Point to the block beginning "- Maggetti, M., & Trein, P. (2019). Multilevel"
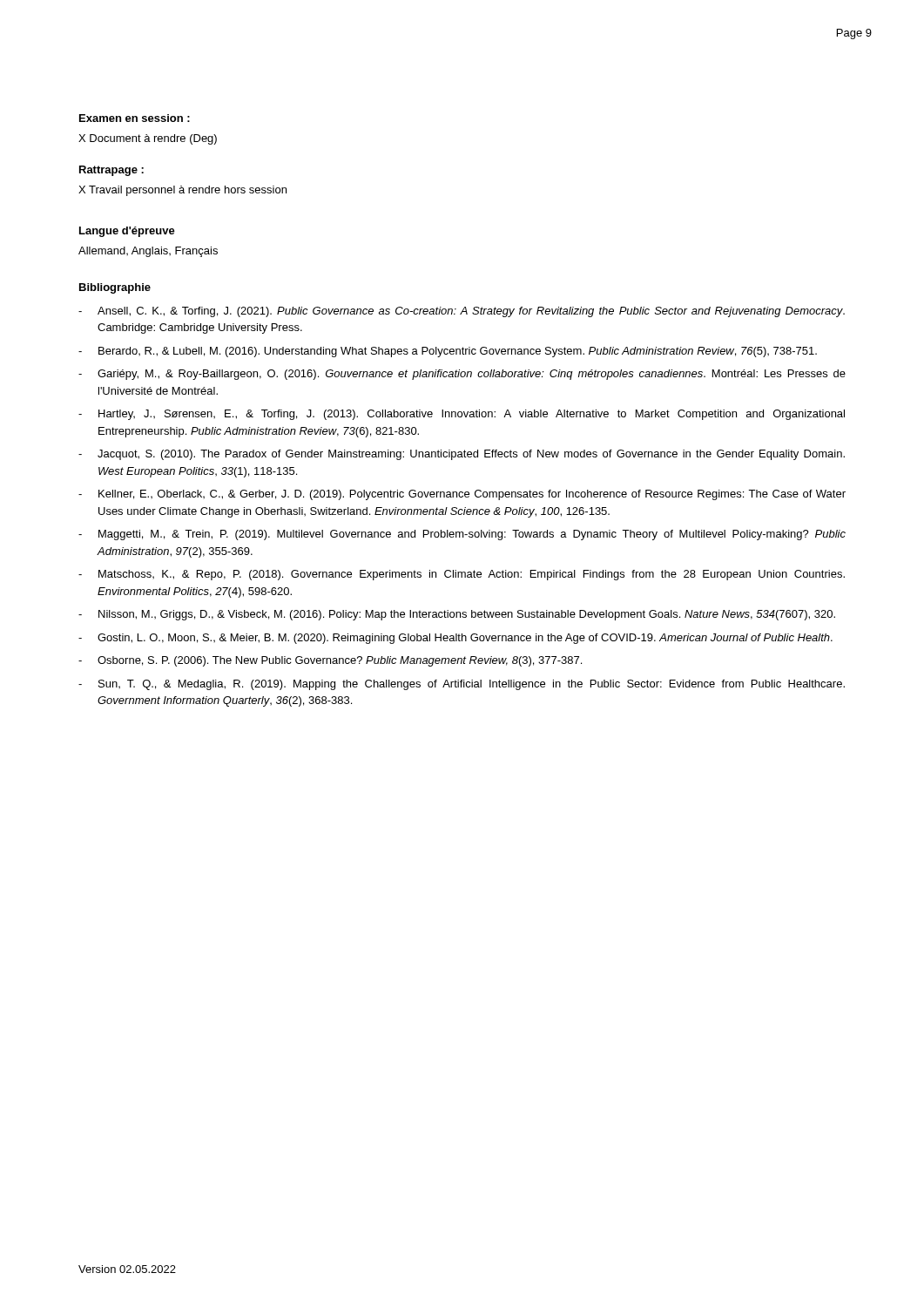Screen dimensions: 1307x924 click(462, 542)
